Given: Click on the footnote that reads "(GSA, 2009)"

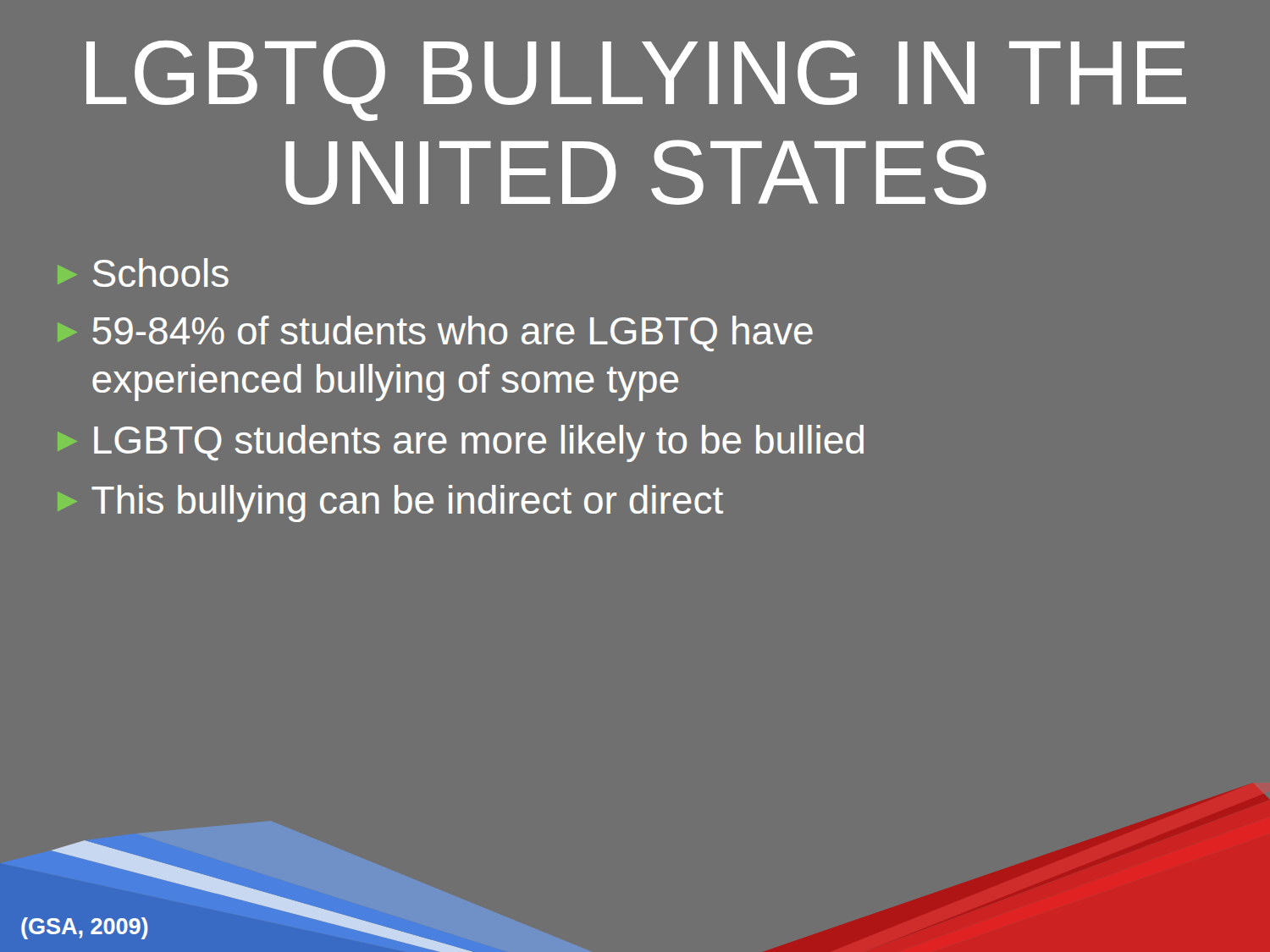Looking at the screenshot, I should tap(84, 927).
